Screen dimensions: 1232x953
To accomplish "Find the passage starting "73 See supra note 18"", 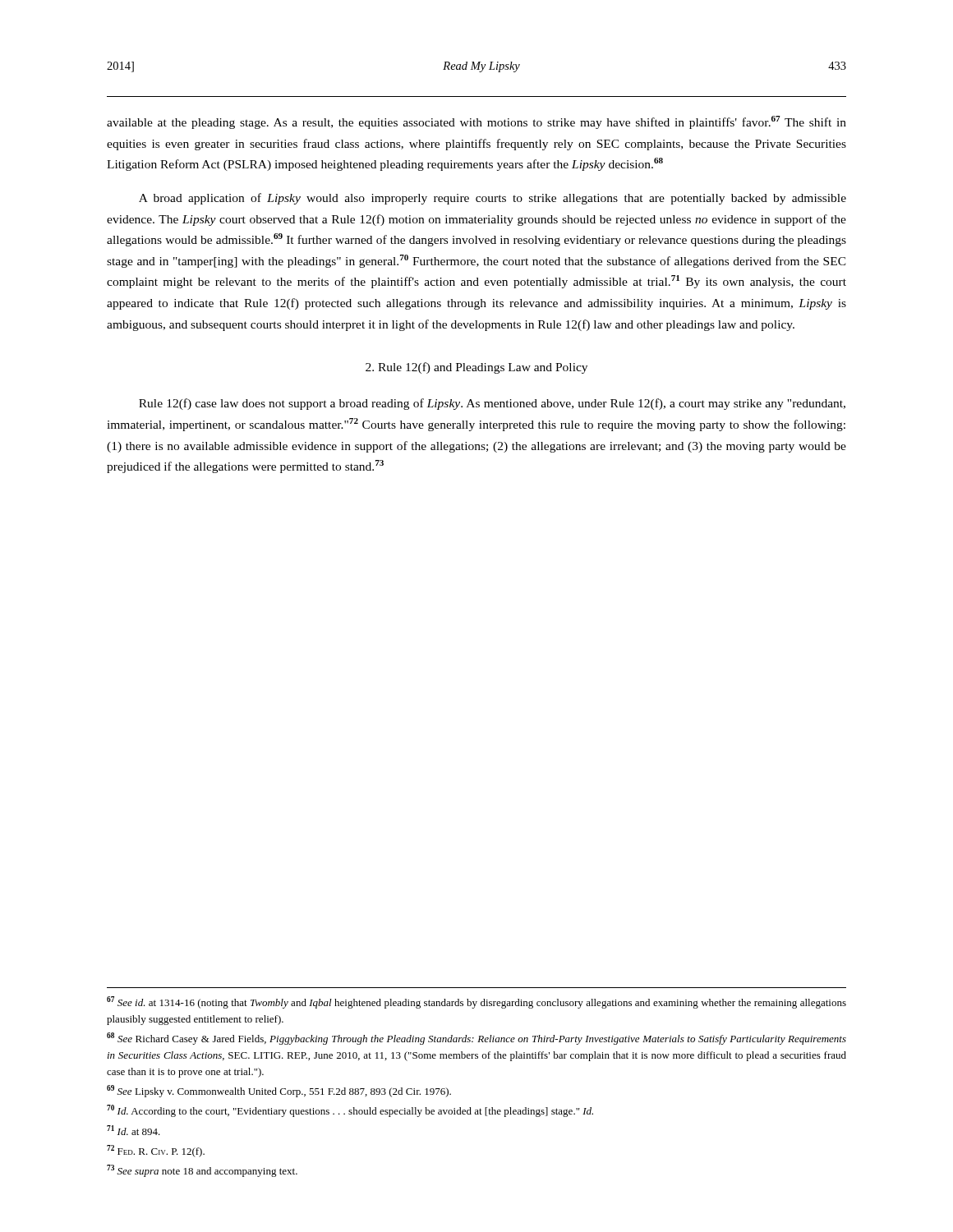I will click(x=202, y=1170).
